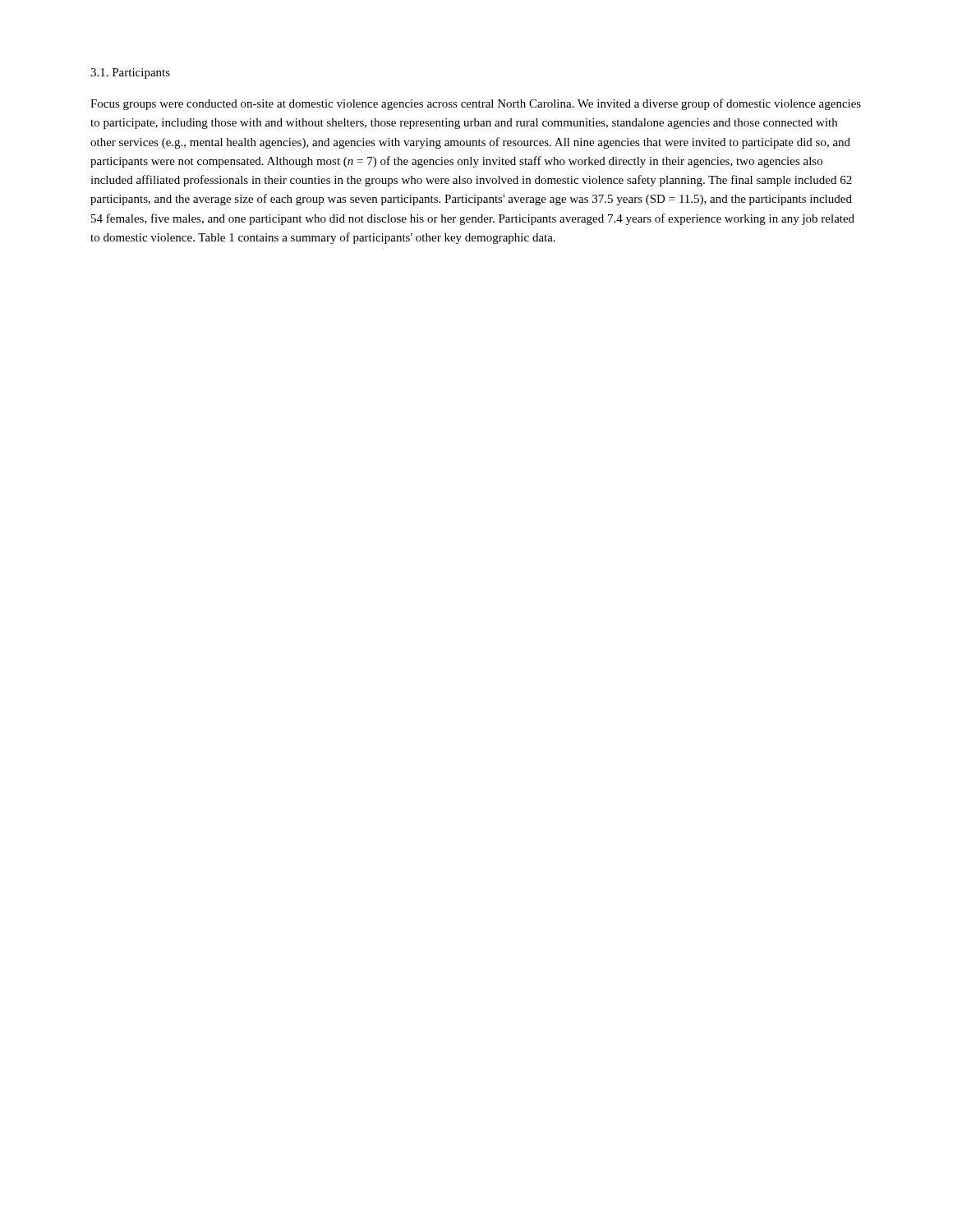This screenshot has height=1232, width=953.
Task: Select the text starting "Focus groups were conducted on-site at domestic"
Action: pos(476,171)
